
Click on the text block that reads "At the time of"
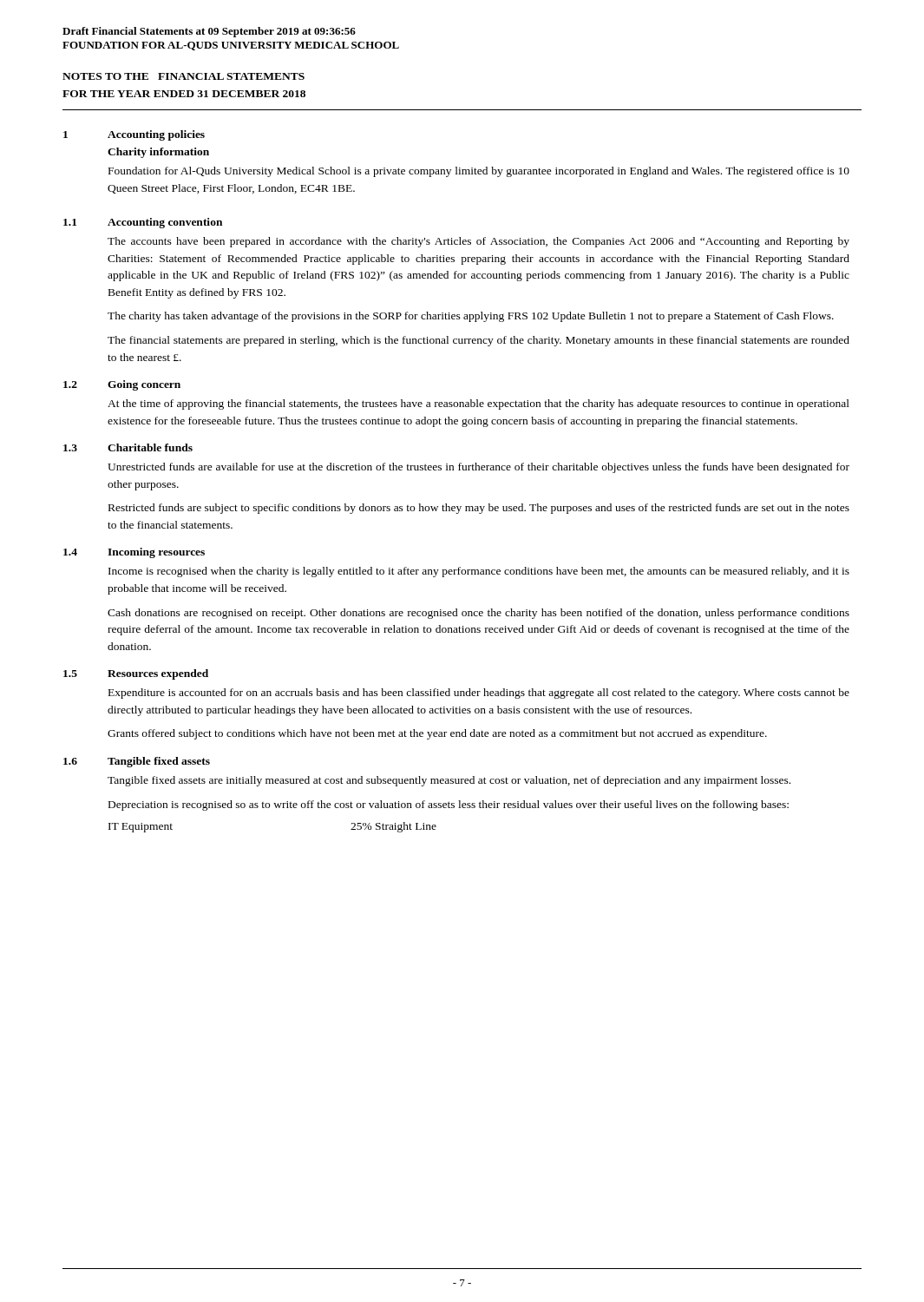[x=478, y=412]
